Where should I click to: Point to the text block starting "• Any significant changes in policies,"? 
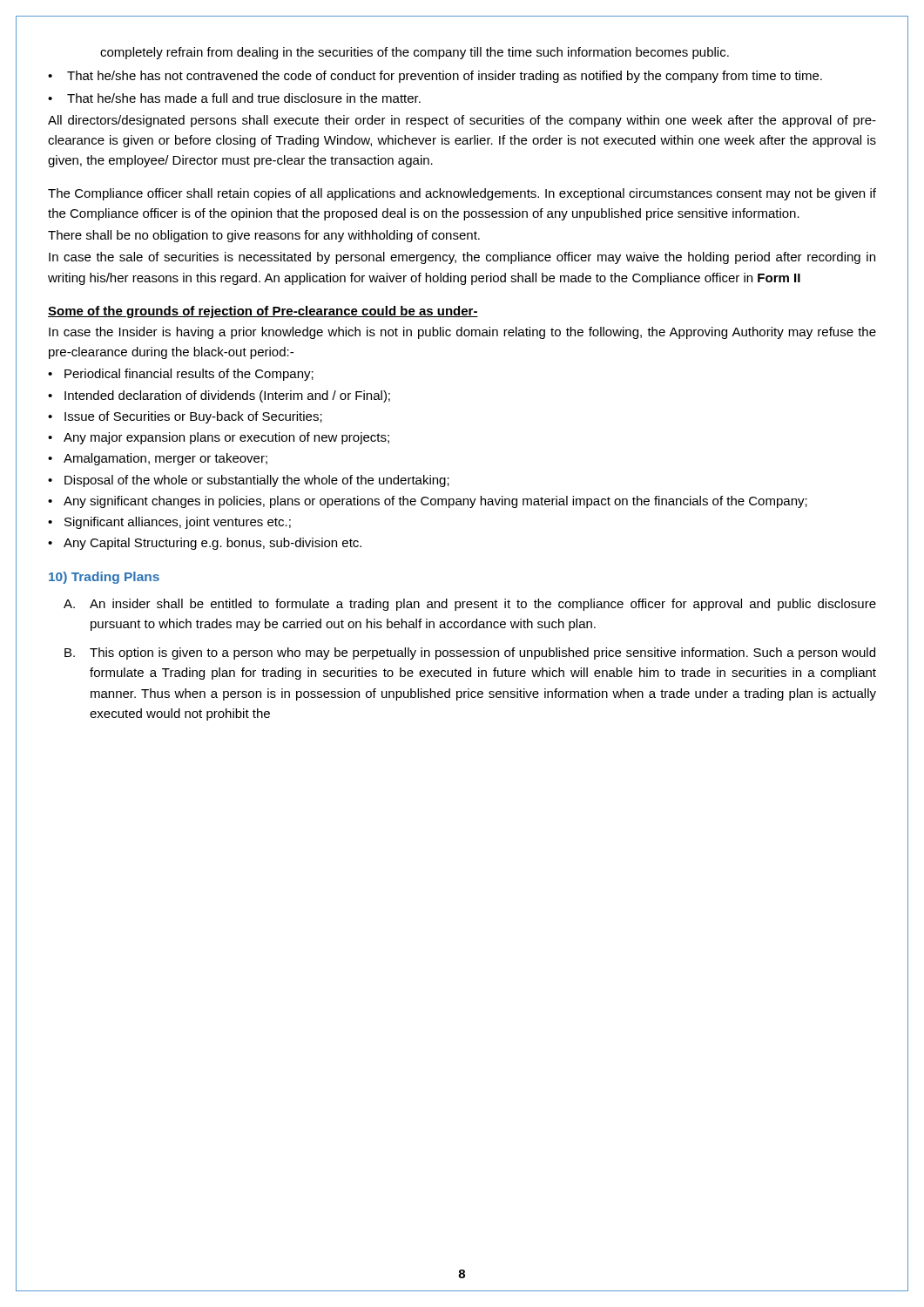[x=428, y=501]
